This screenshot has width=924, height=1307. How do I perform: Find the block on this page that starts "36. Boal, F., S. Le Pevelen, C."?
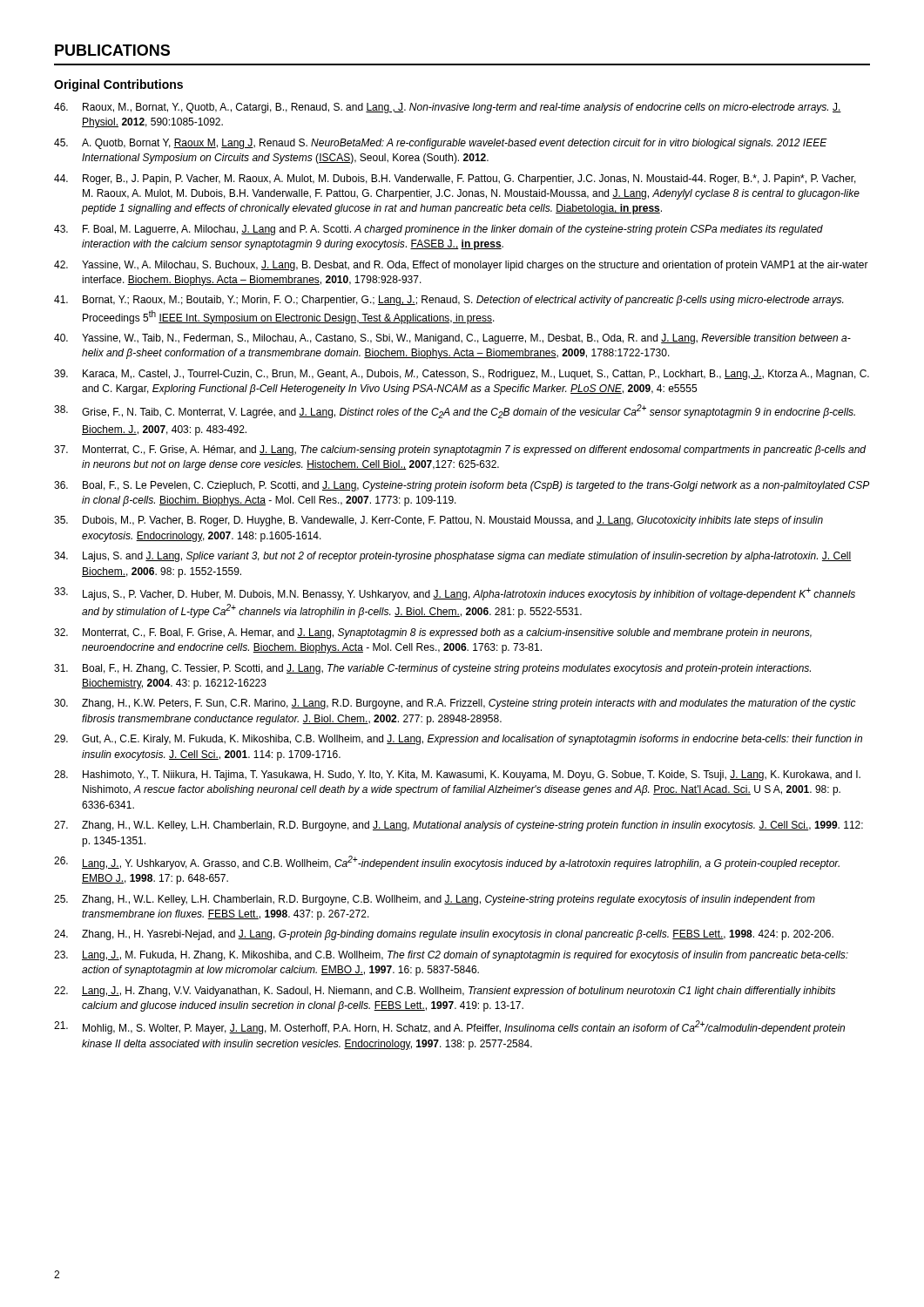point(462,493)
